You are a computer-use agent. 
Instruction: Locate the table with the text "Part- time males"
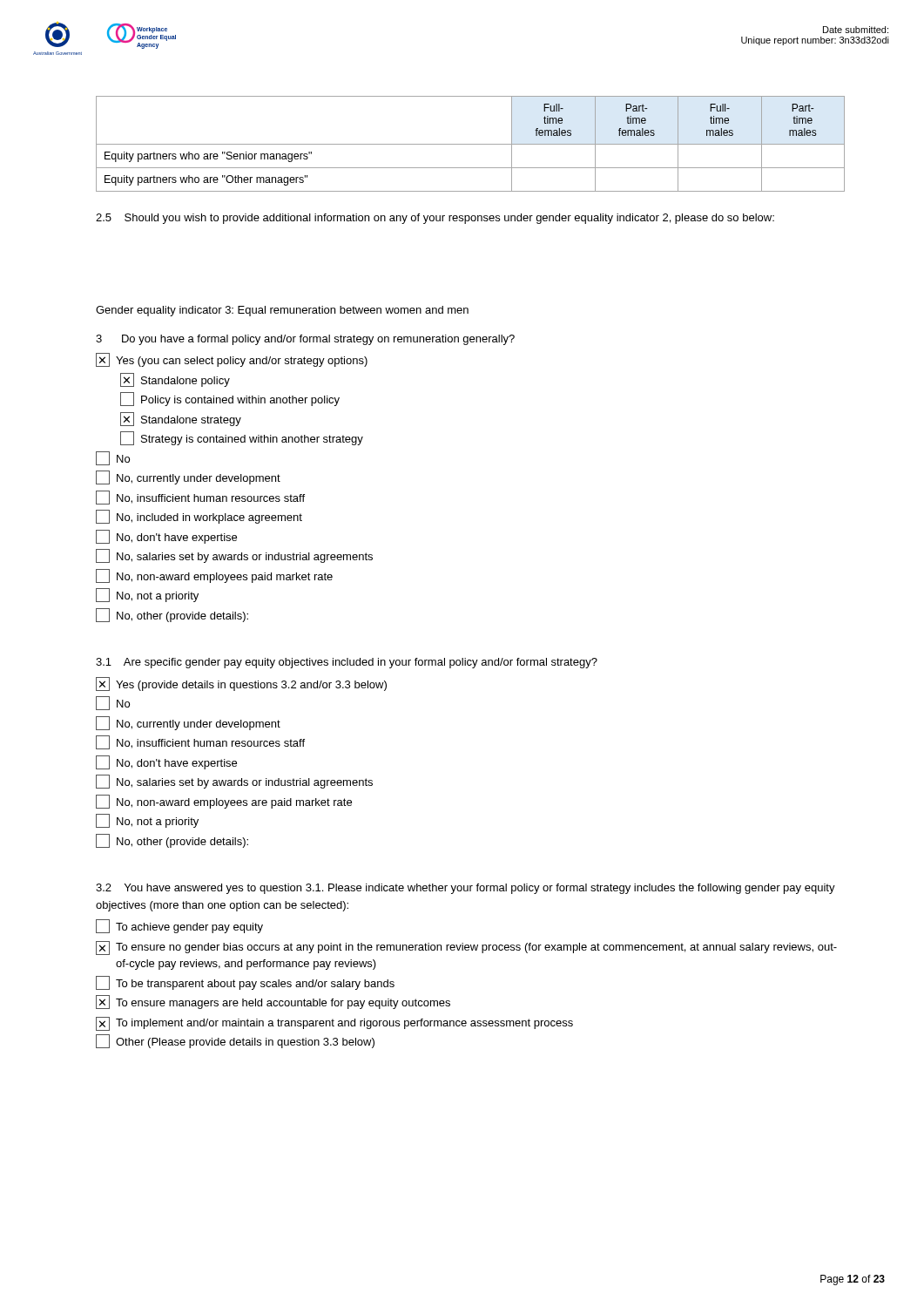click(470, 144)
